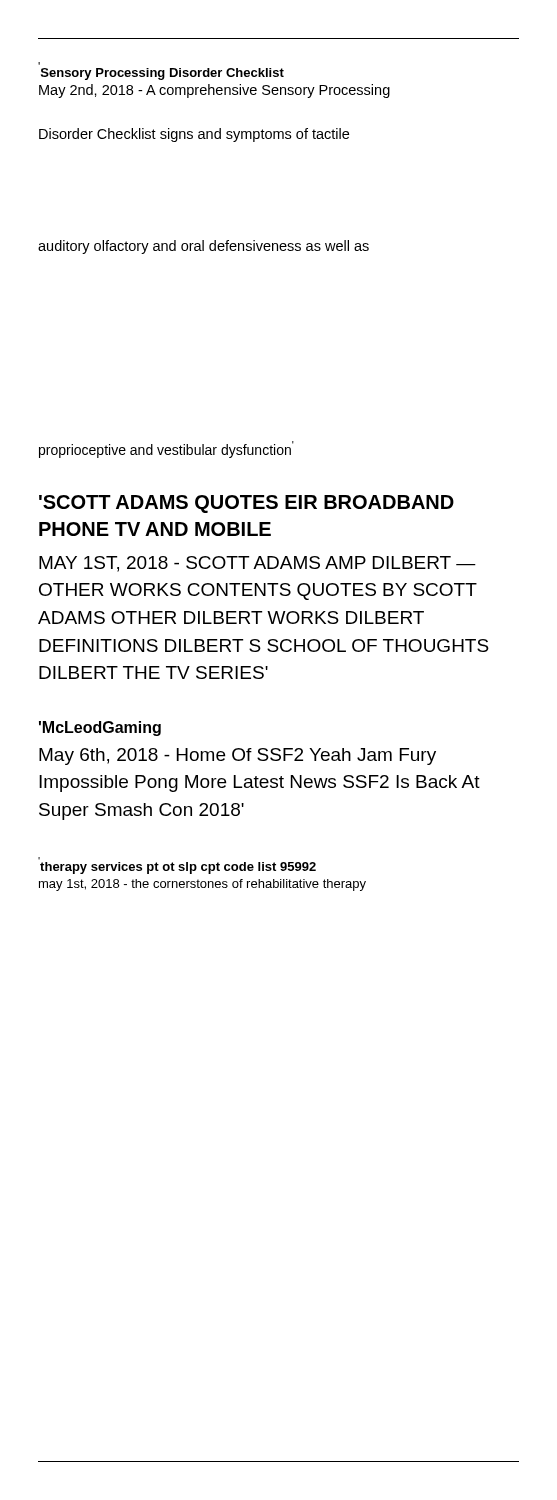Find the text starting "May 6th, 2018 - Home Of SSF2 Yeah"
557x1500 pixels.
[x=259, y=782]
